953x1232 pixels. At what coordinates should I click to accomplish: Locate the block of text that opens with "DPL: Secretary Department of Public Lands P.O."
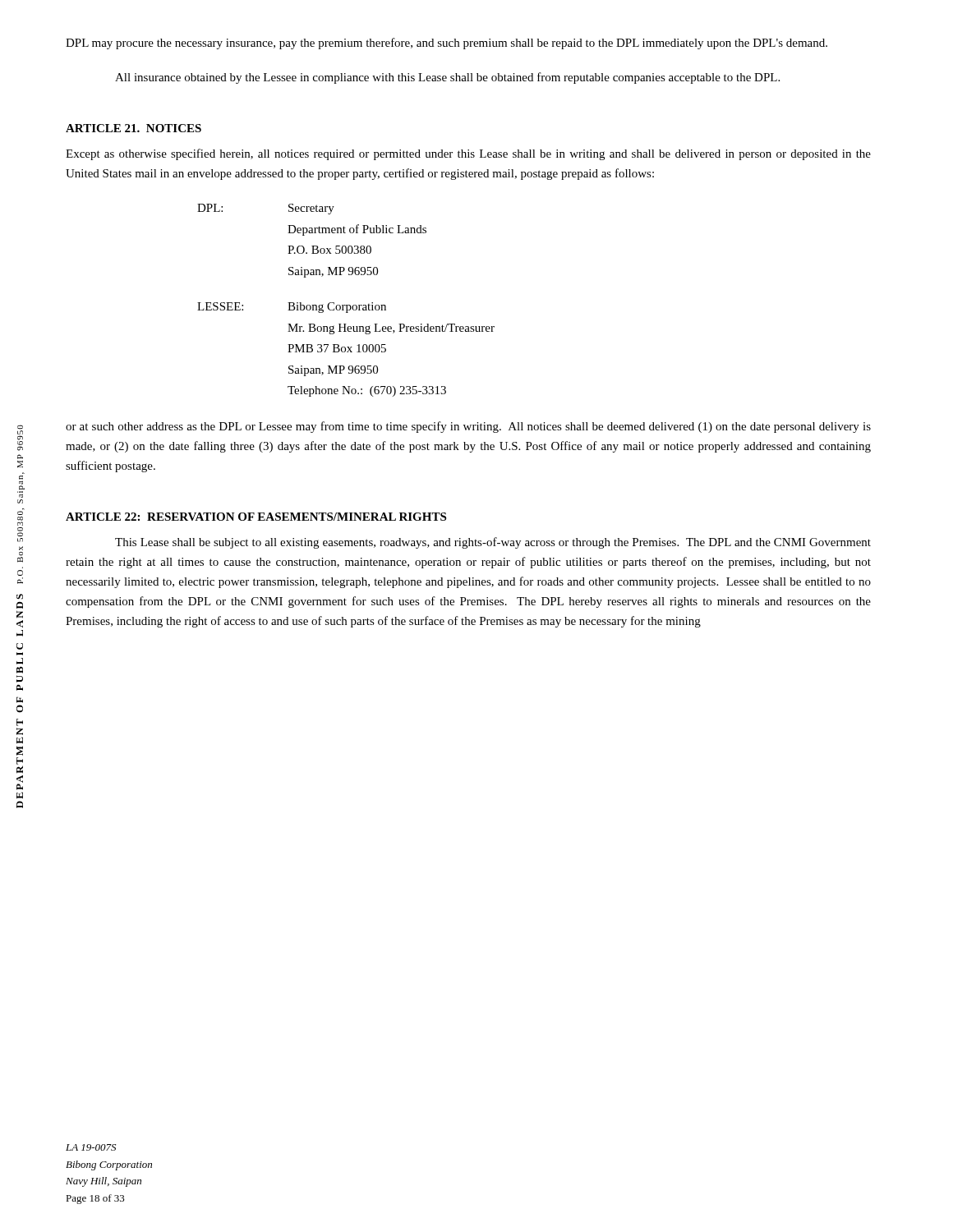(205, 209)
